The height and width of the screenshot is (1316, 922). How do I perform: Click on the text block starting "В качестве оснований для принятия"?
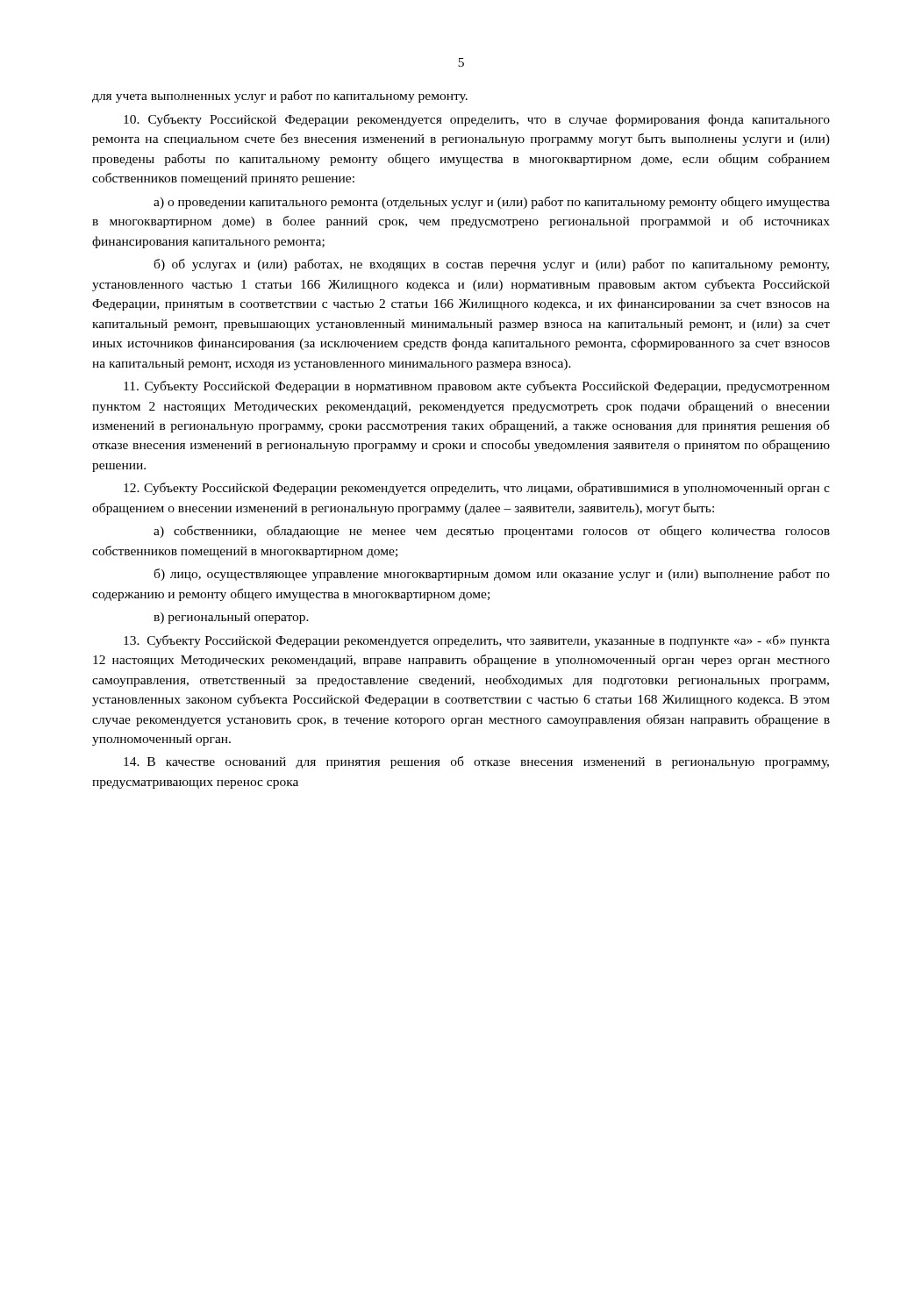tap(461, 771)
